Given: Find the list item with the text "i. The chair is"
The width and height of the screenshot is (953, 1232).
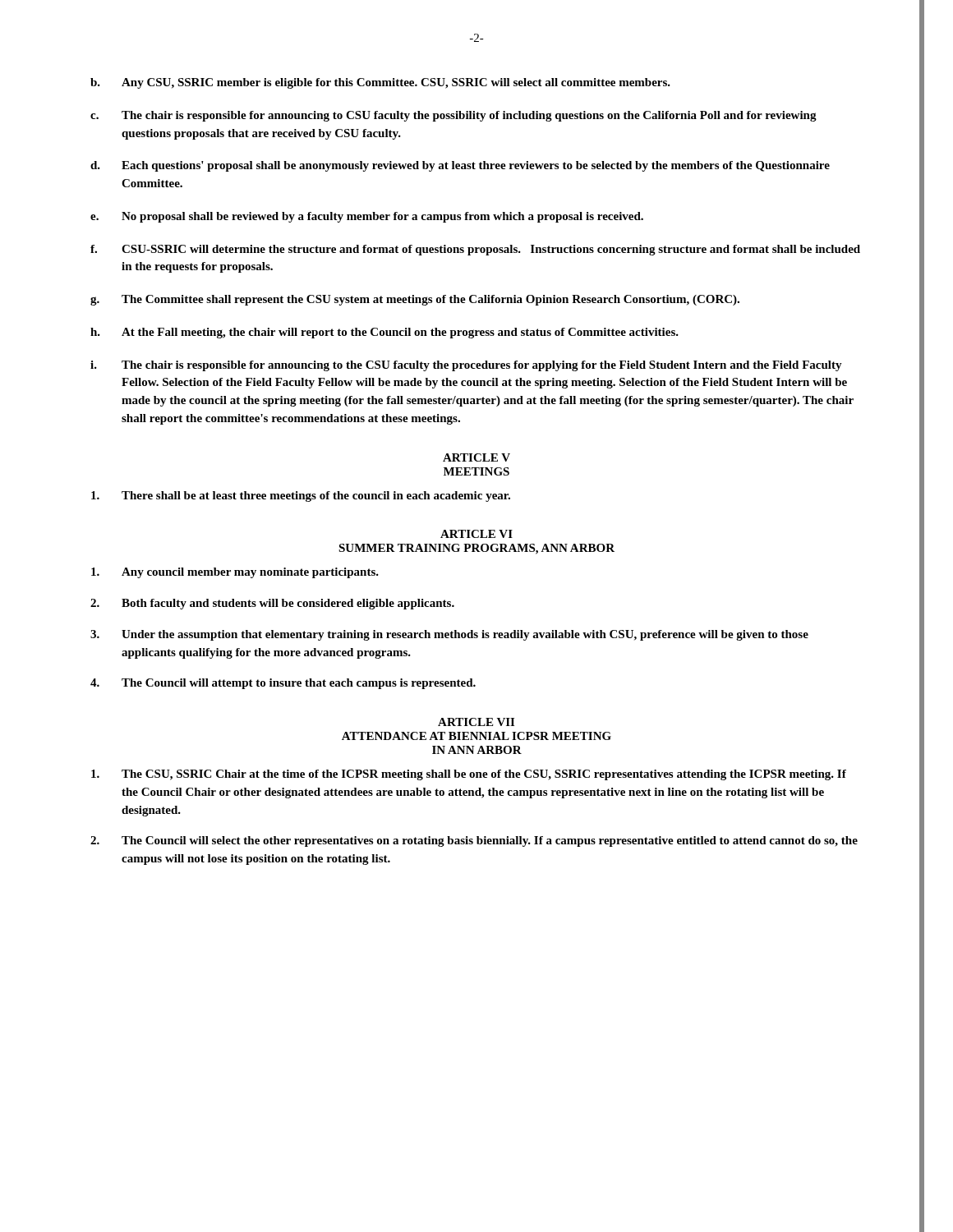Looking at the screenshot, I should pyautogui.click(x=476, y=392).
